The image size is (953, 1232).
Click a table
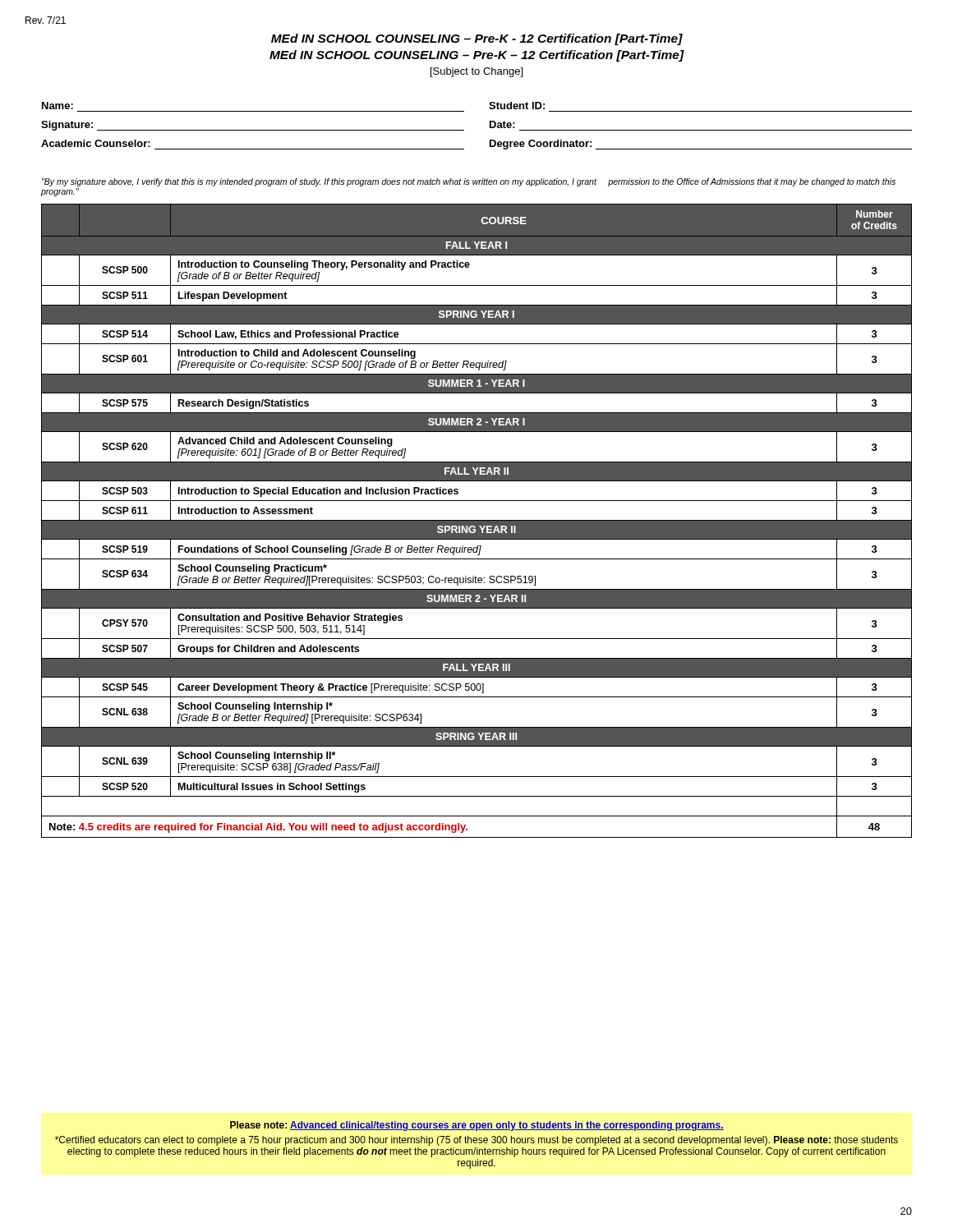pyautogui.click(x=476, y=521)
